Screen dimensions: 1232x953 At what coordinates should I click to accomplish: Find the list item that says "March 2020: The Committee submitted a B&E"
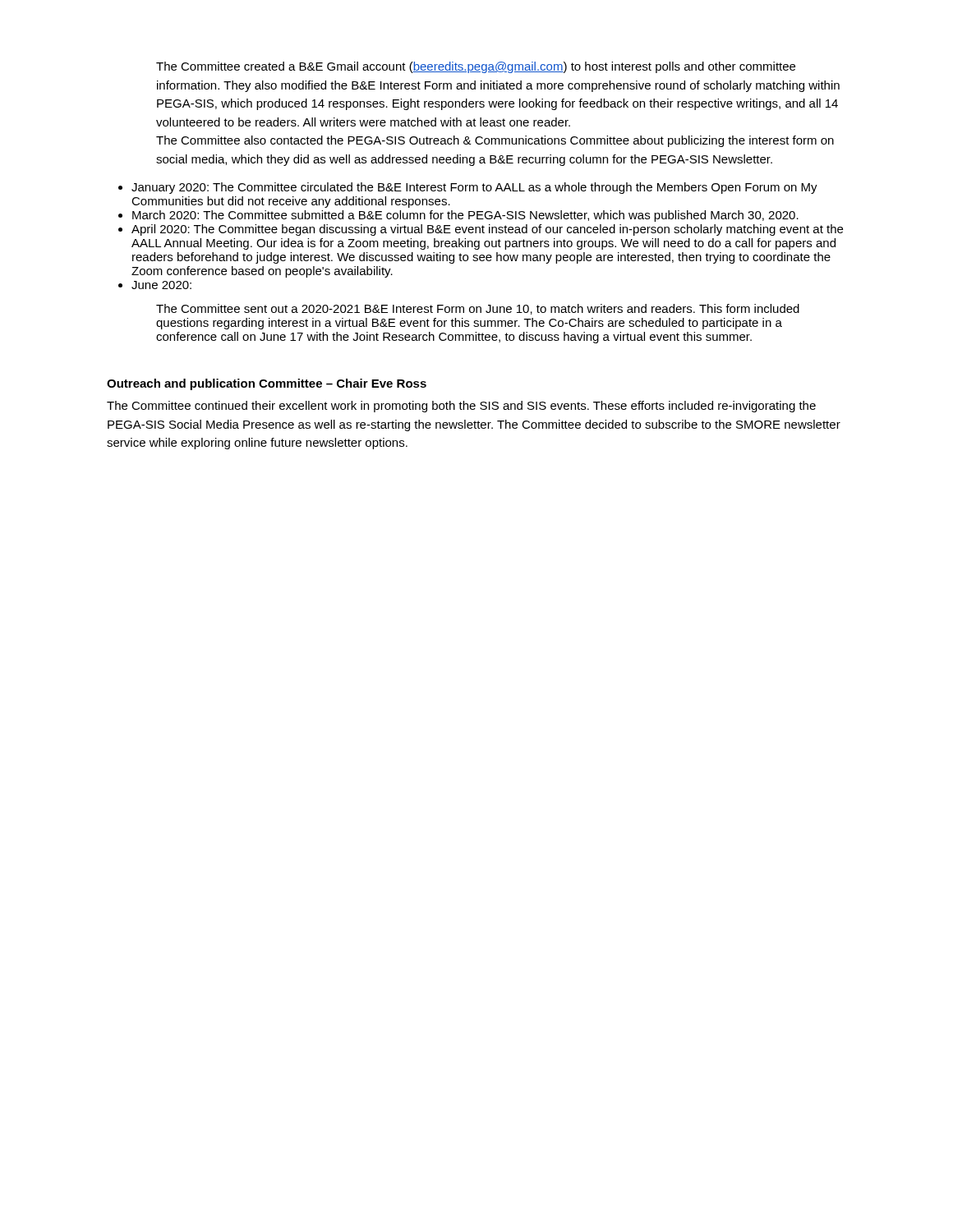[489, 215]
